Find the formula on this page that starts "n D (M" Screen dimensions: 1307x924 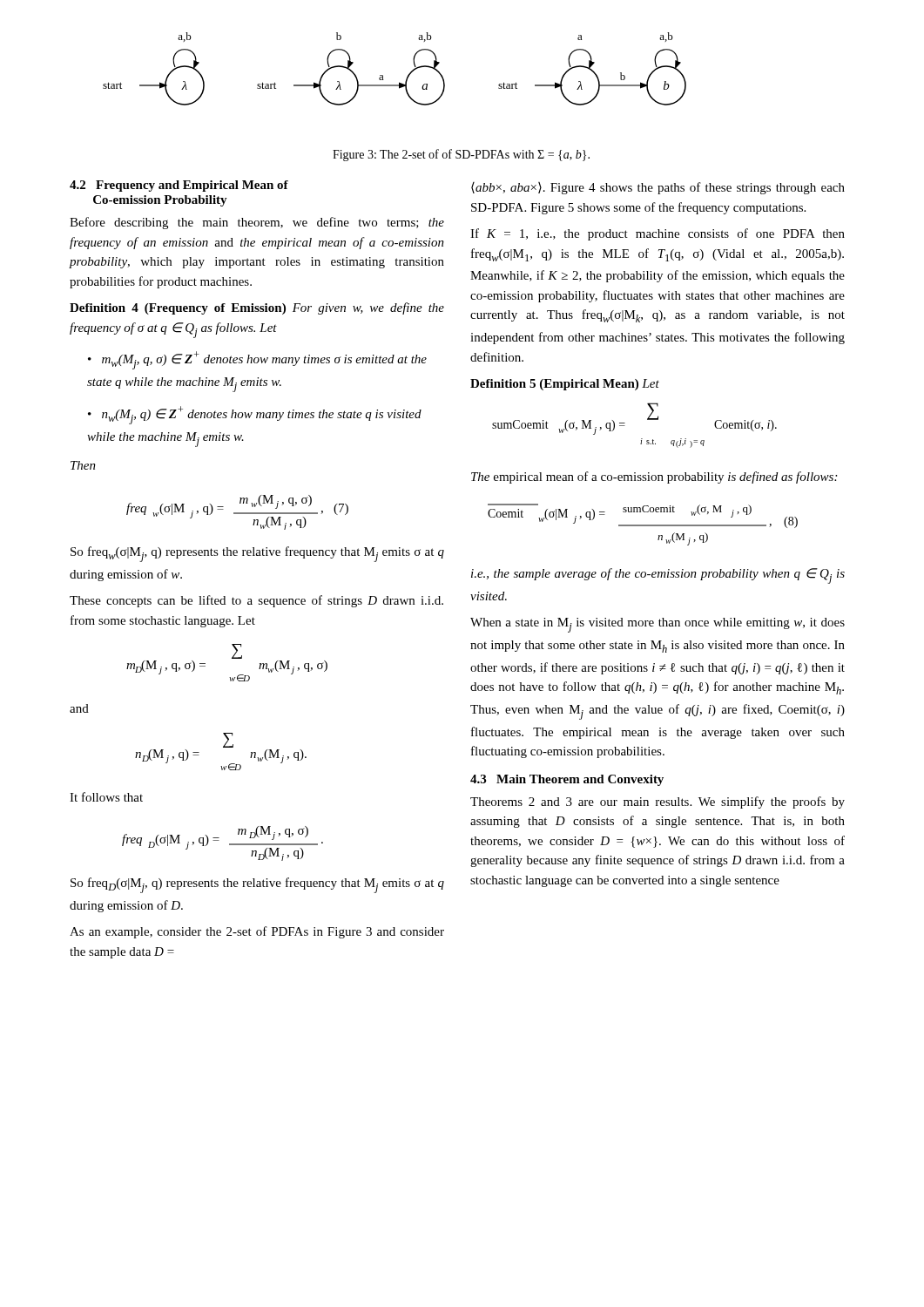[257, 751]
